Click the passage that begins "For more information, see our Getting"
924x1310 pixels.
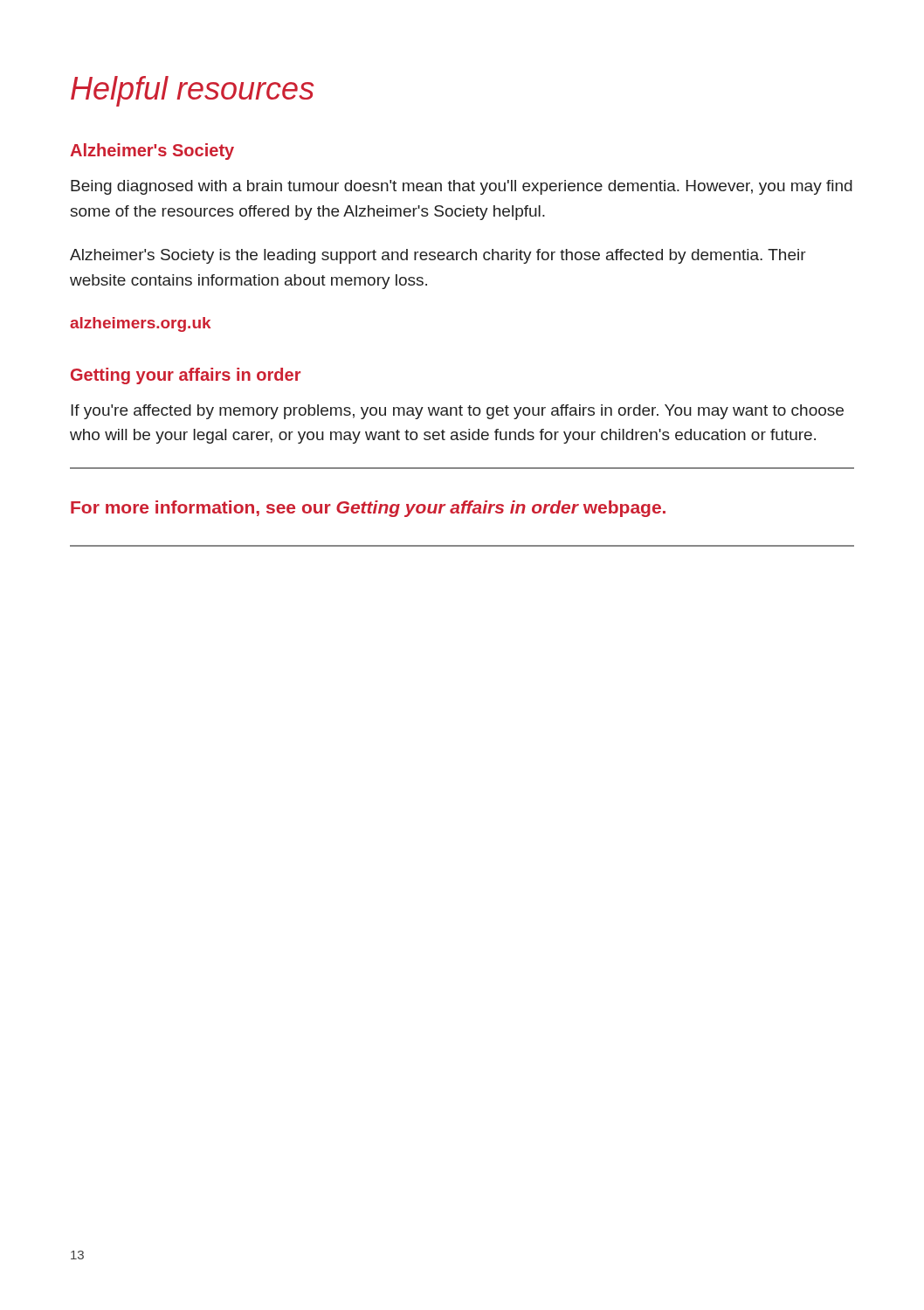462,507
